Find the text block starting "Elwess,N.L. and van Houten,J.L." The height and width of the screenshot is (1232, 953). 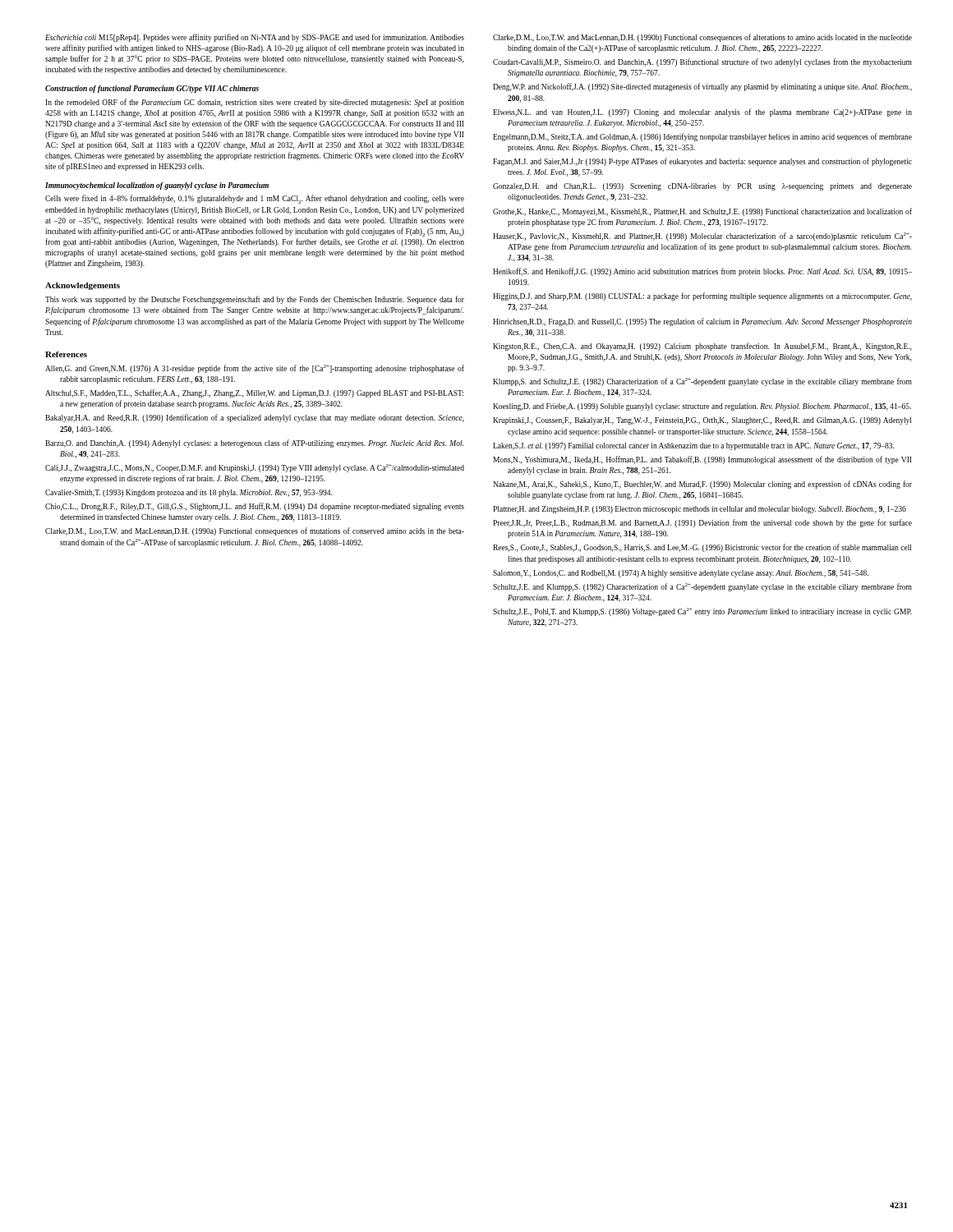702,118
